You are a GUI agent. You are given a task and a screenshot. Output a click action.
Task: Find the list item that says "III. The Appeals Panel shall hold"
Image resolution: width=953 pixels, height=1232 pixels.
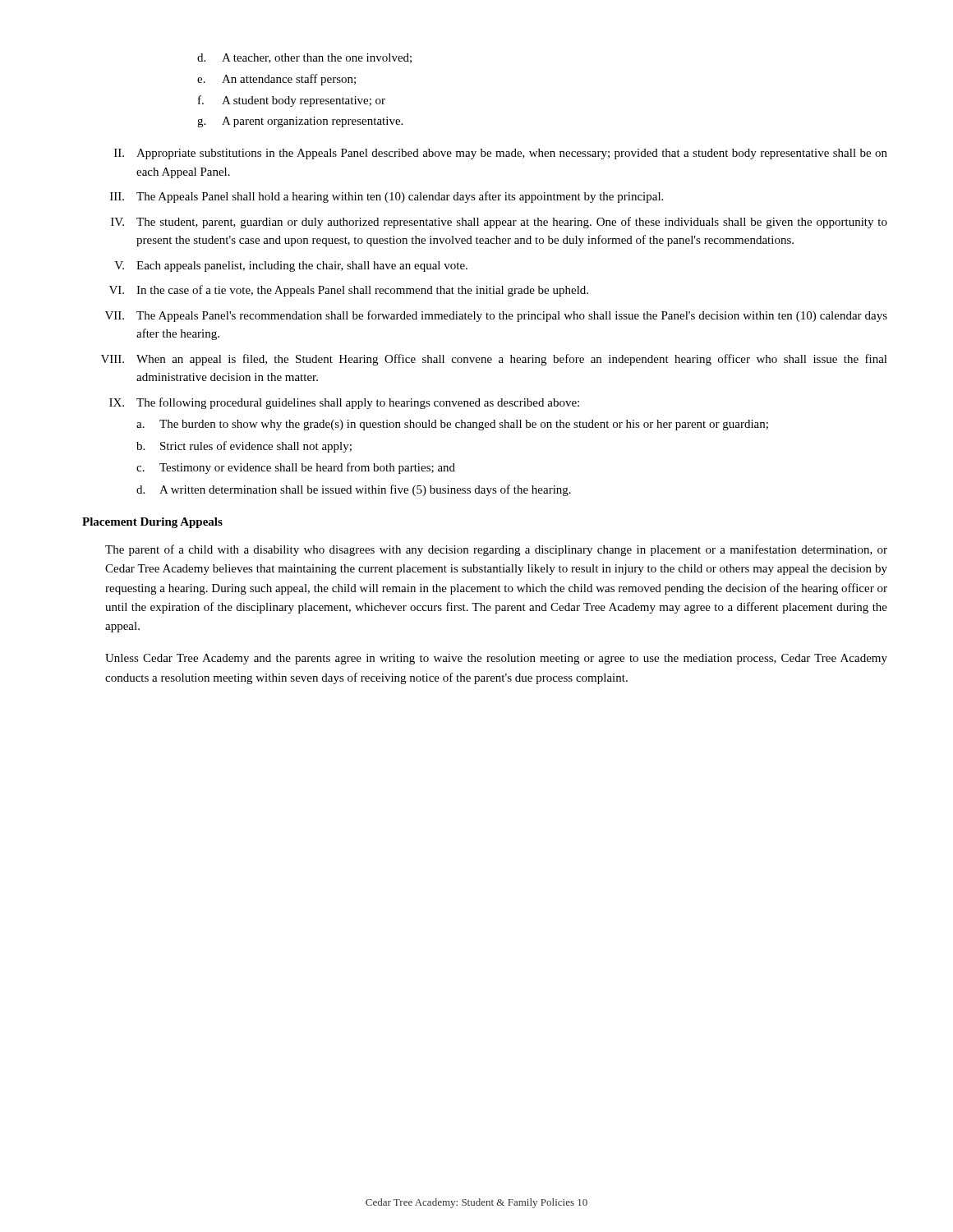485,197
